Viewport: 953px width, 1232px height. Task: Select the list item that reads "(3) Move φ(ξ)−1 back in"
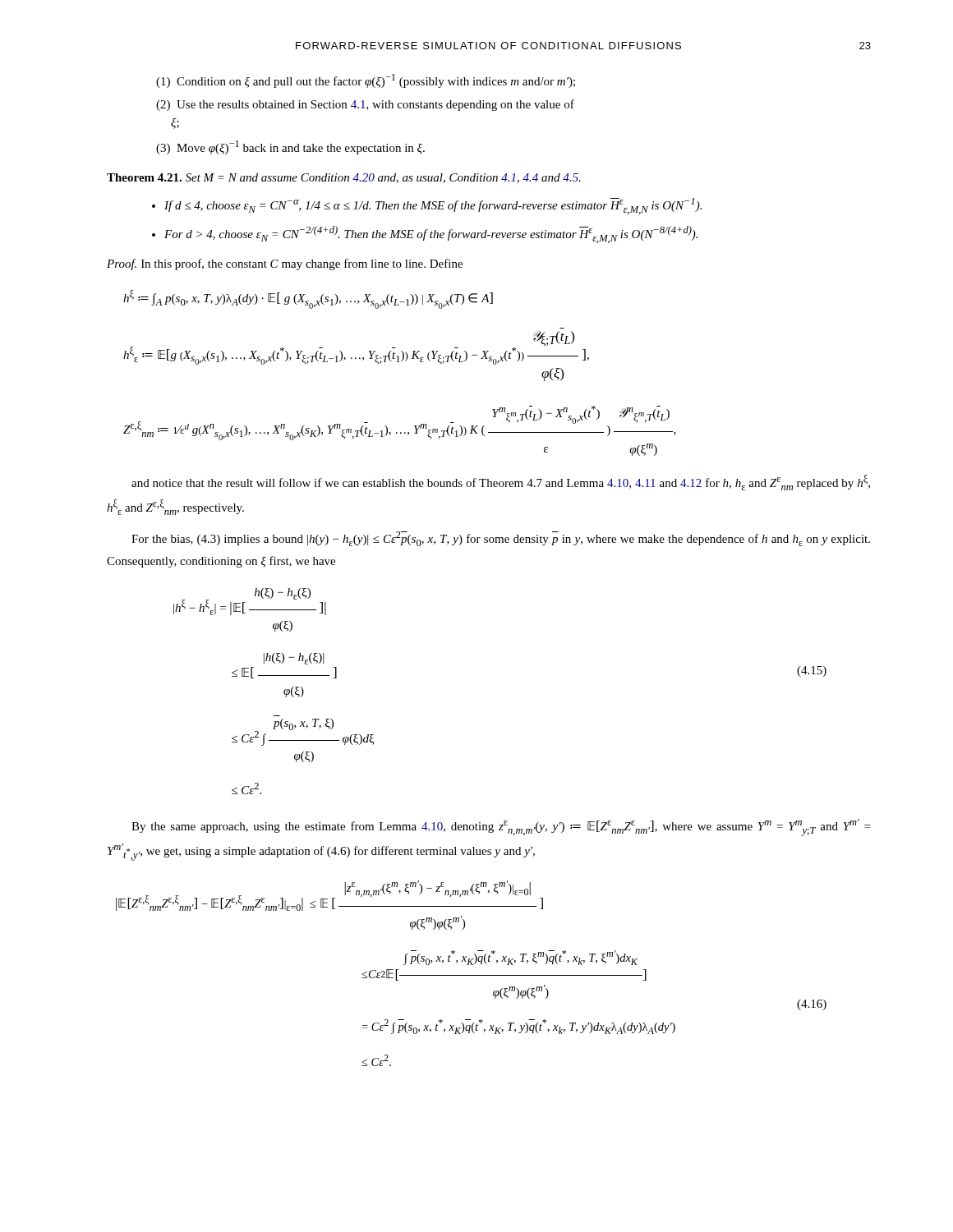pyautogui.click(x=291, y=146)
